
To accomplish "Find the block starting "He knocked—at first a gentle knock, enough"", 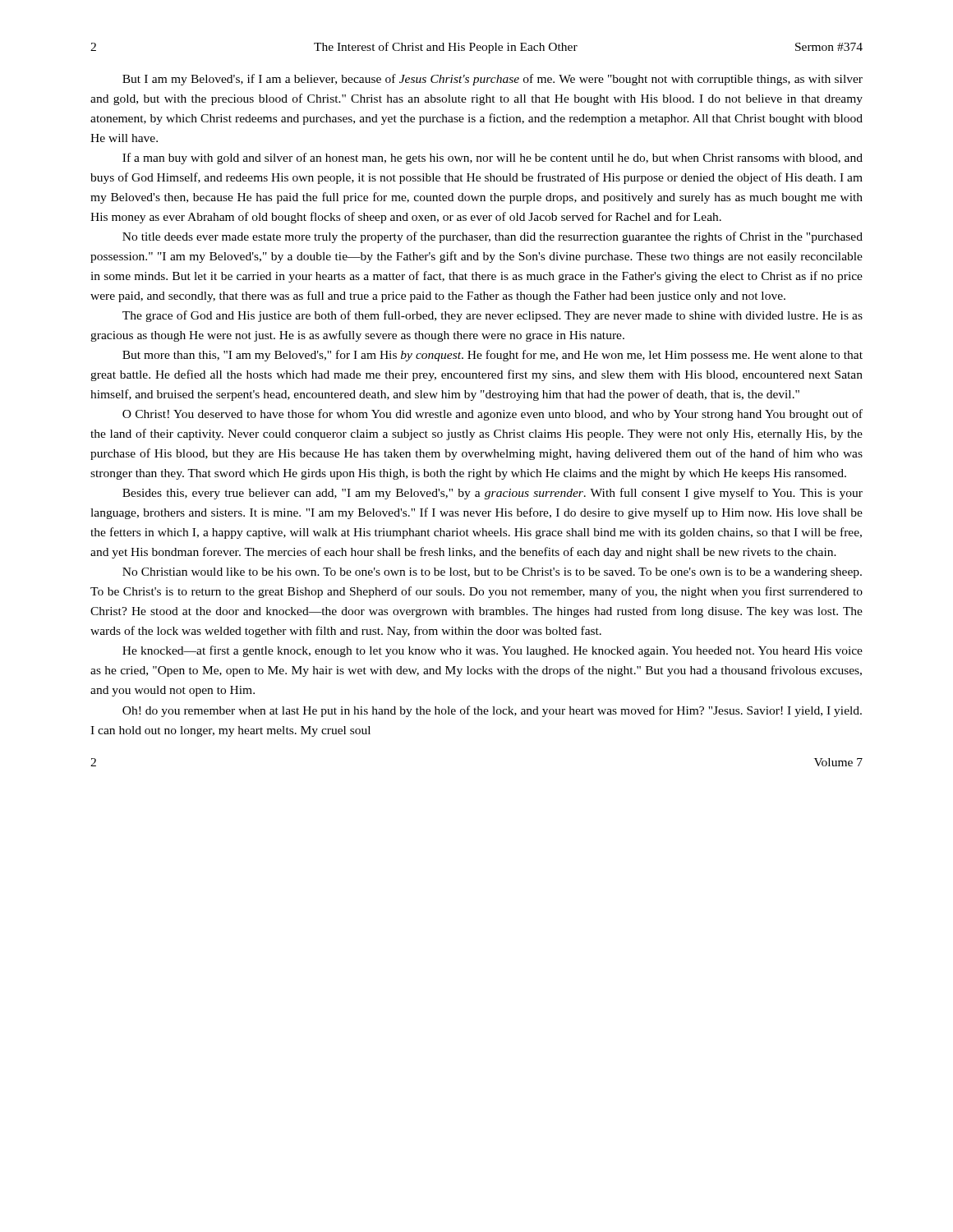I will tap(476, 671).
